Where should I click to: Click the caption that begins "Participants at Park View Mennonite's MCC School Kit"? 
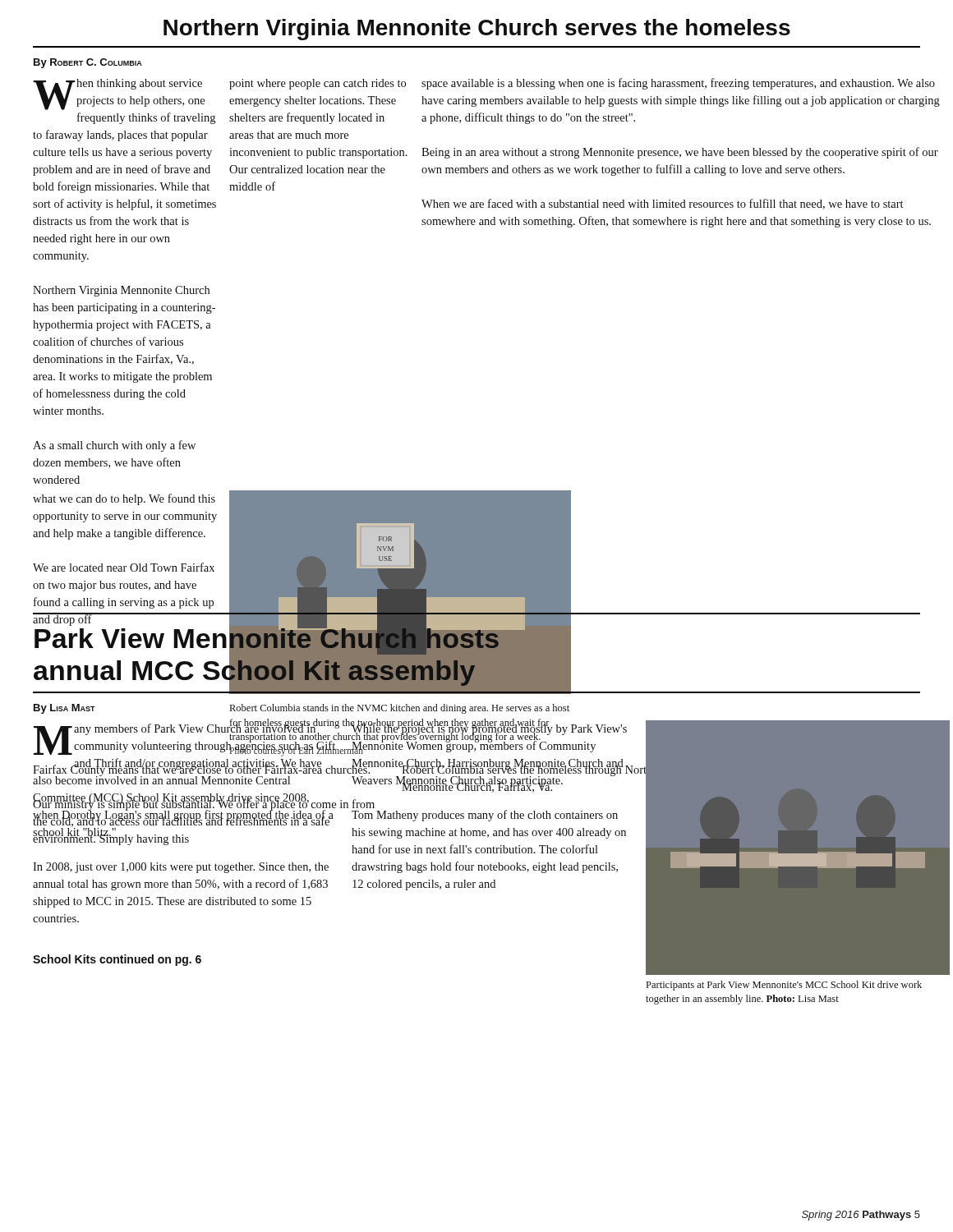coord(784,992)
